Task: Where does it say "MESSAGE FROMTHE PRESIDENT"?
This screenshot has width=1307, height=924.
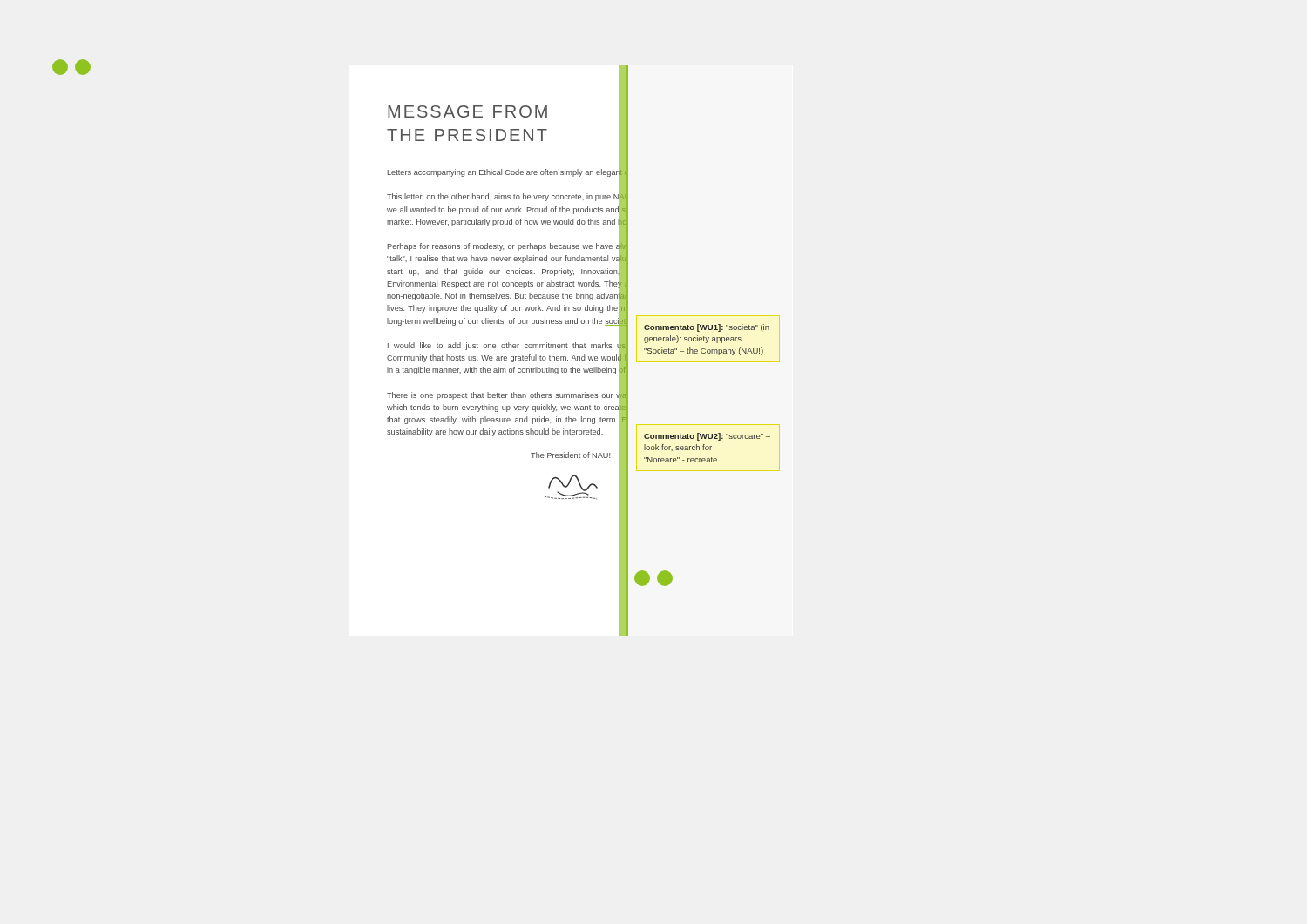Action: [x=571, y=124]
